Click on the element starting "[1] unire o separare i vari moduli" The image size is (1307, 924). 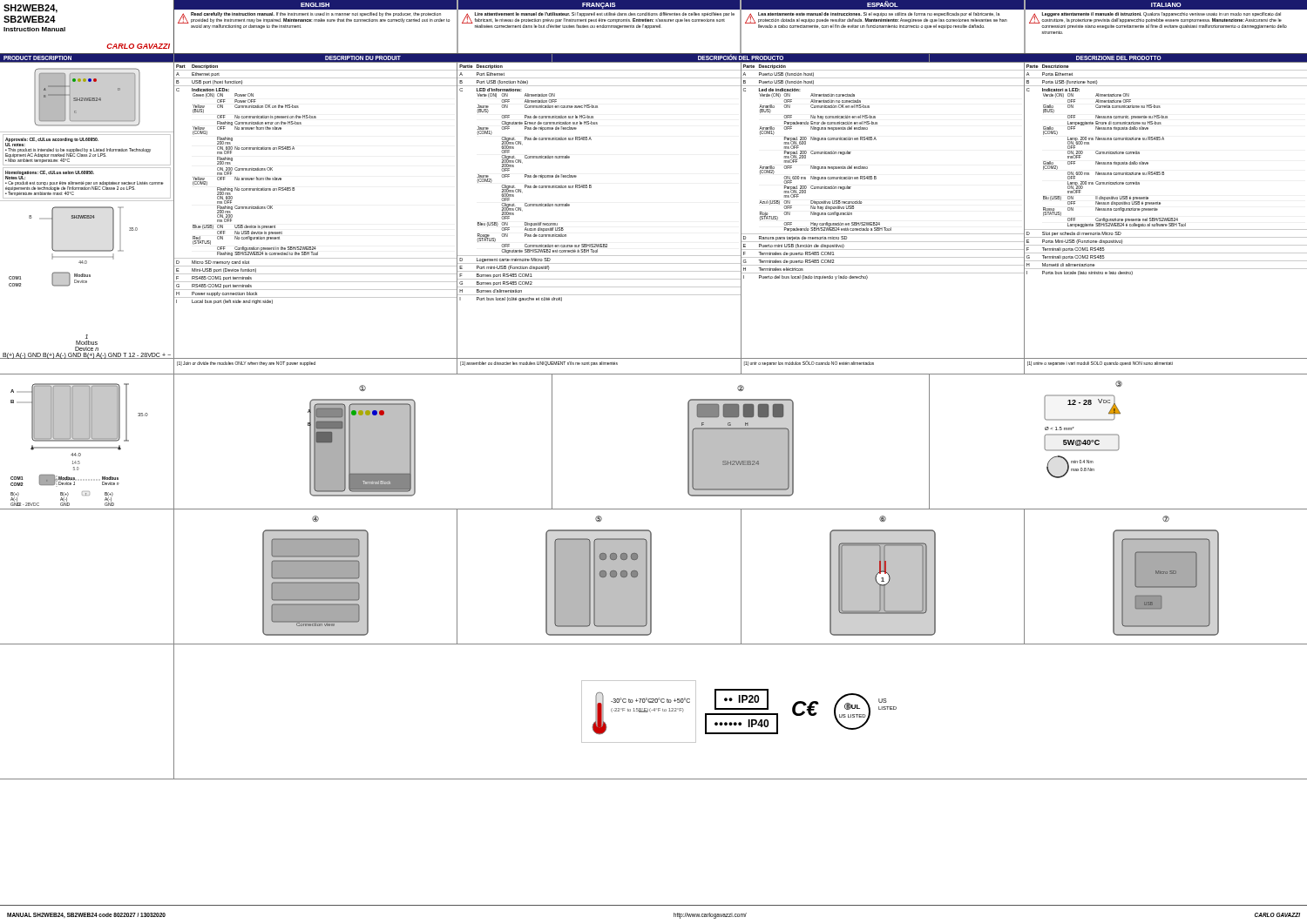(1100, 363)
